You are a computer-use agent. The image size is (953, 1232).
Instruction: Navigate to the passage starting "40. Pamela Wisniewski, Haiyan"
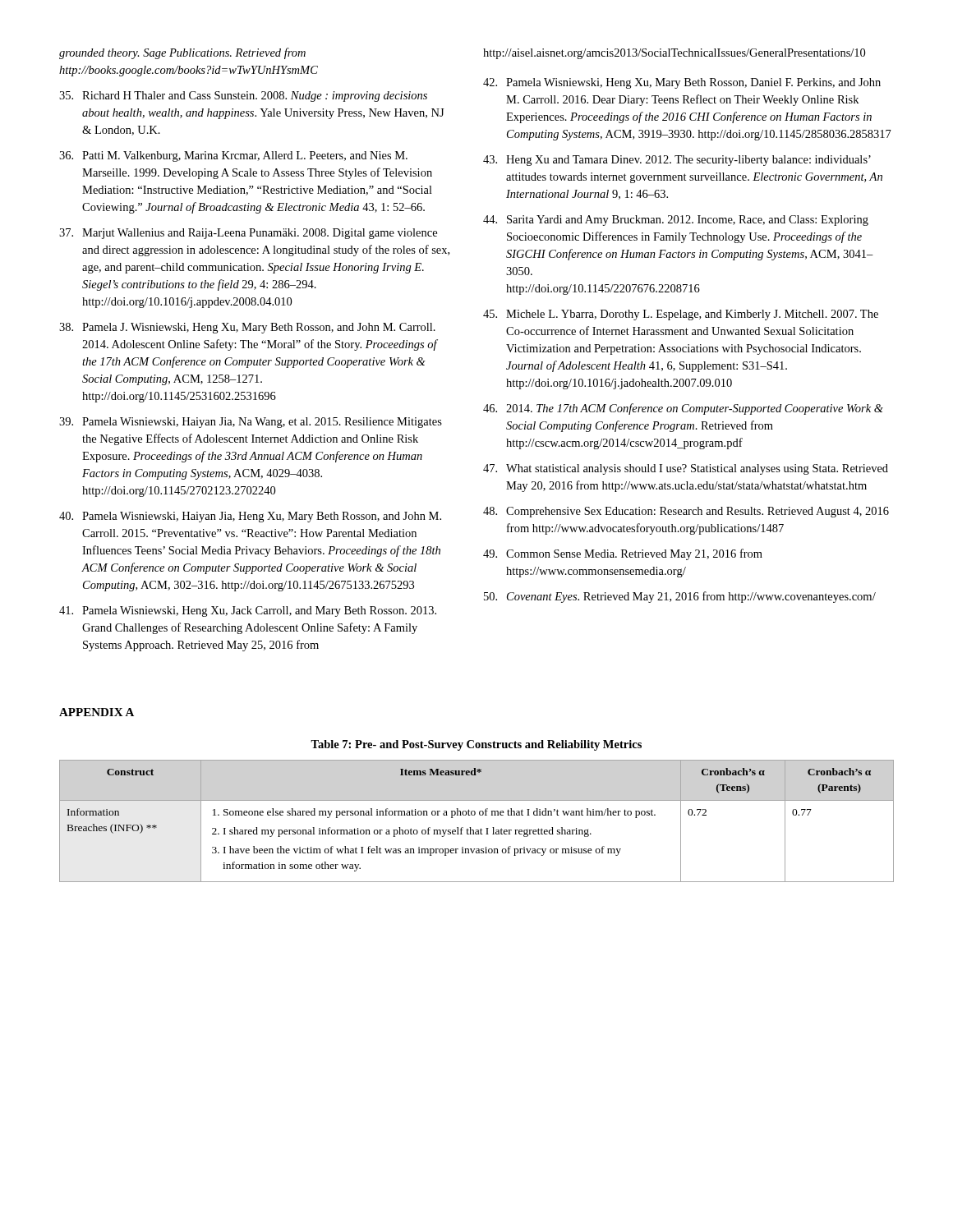pos(256,551)
